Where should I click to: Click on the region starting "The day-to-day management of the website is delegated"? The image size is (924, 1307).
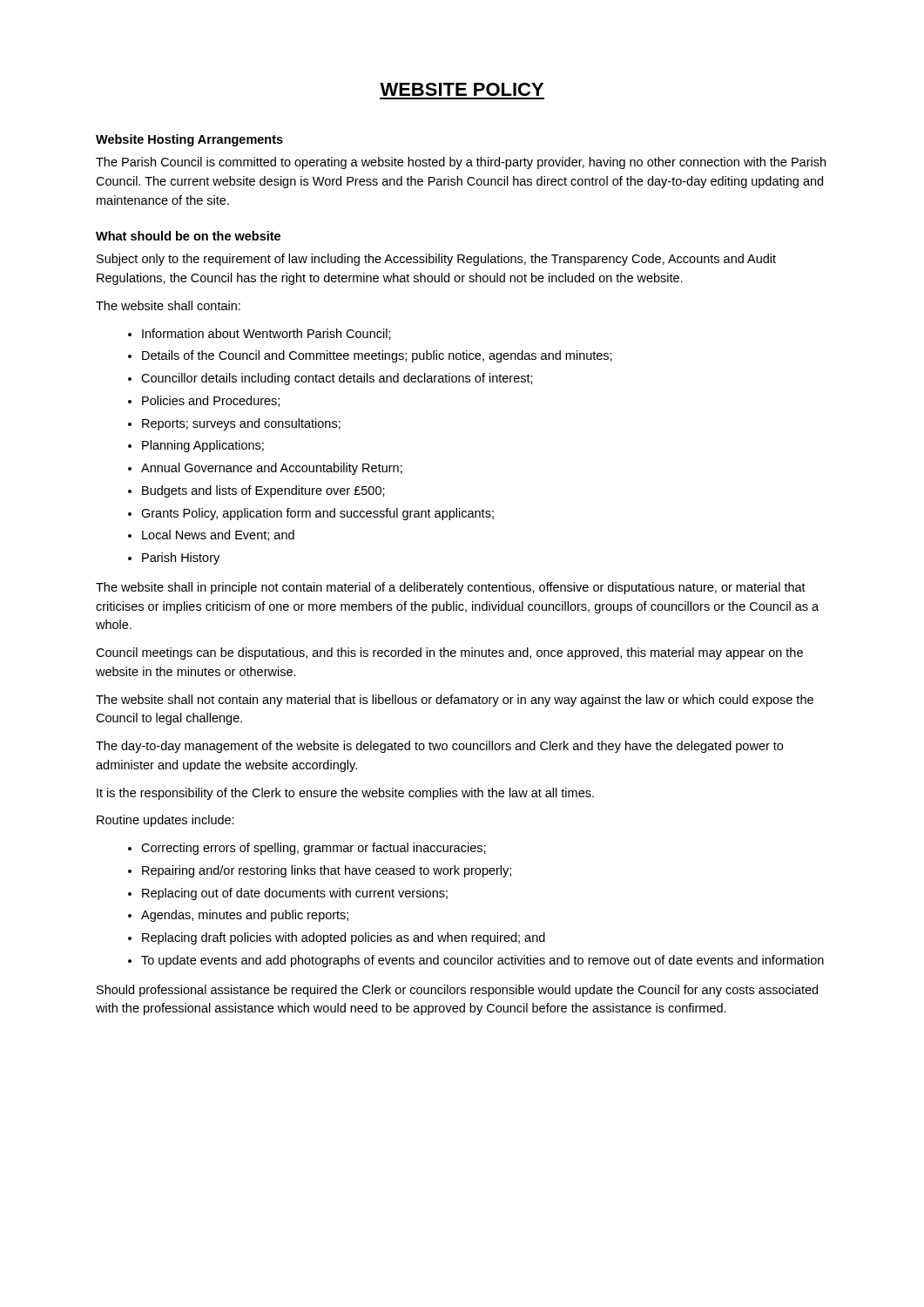pos(440,755)
